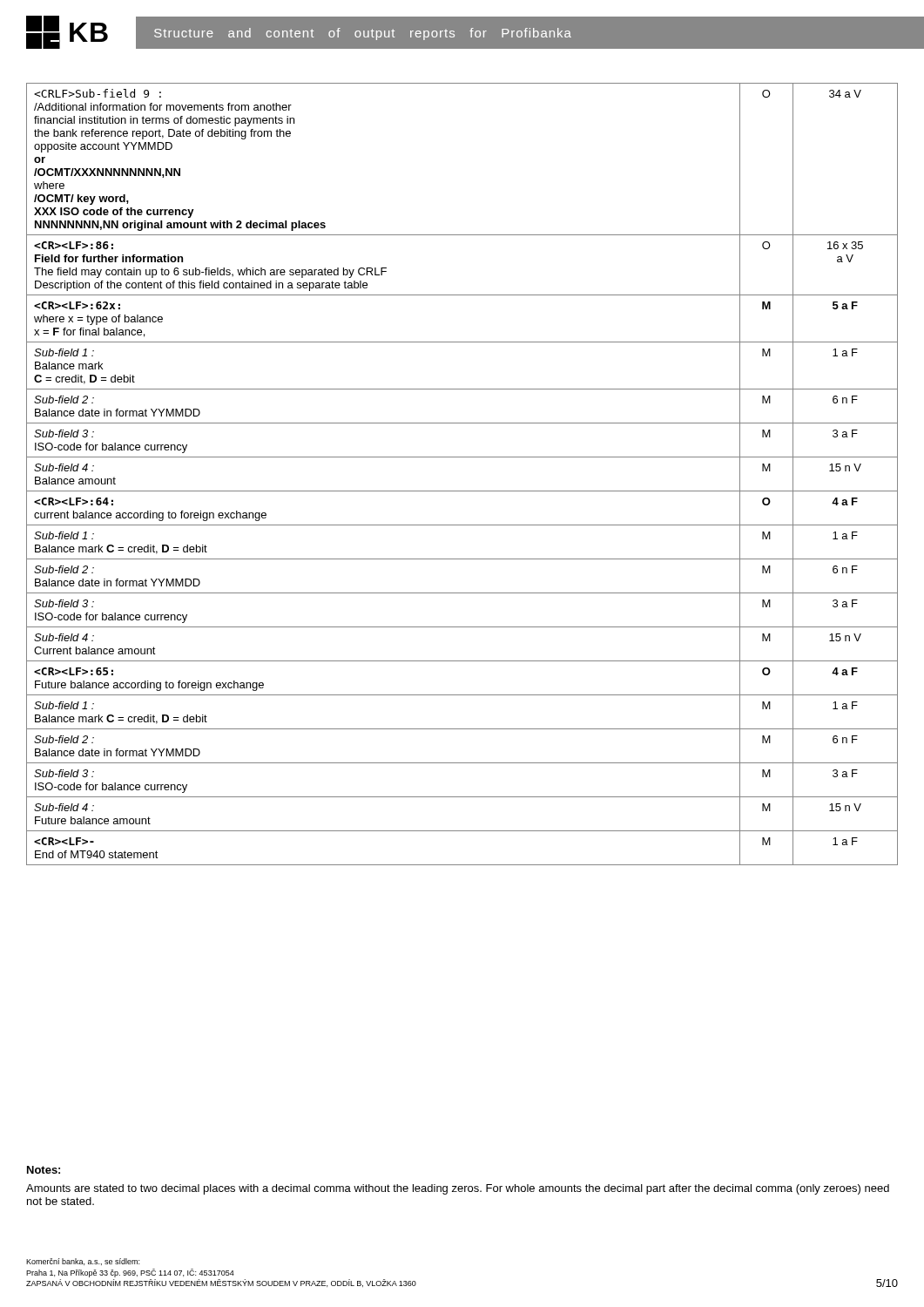Screen dimensions: 1307x924
Task: Point to the element starting "Amounts are stated to two decimal places"
Action: tap(458, 1195)
